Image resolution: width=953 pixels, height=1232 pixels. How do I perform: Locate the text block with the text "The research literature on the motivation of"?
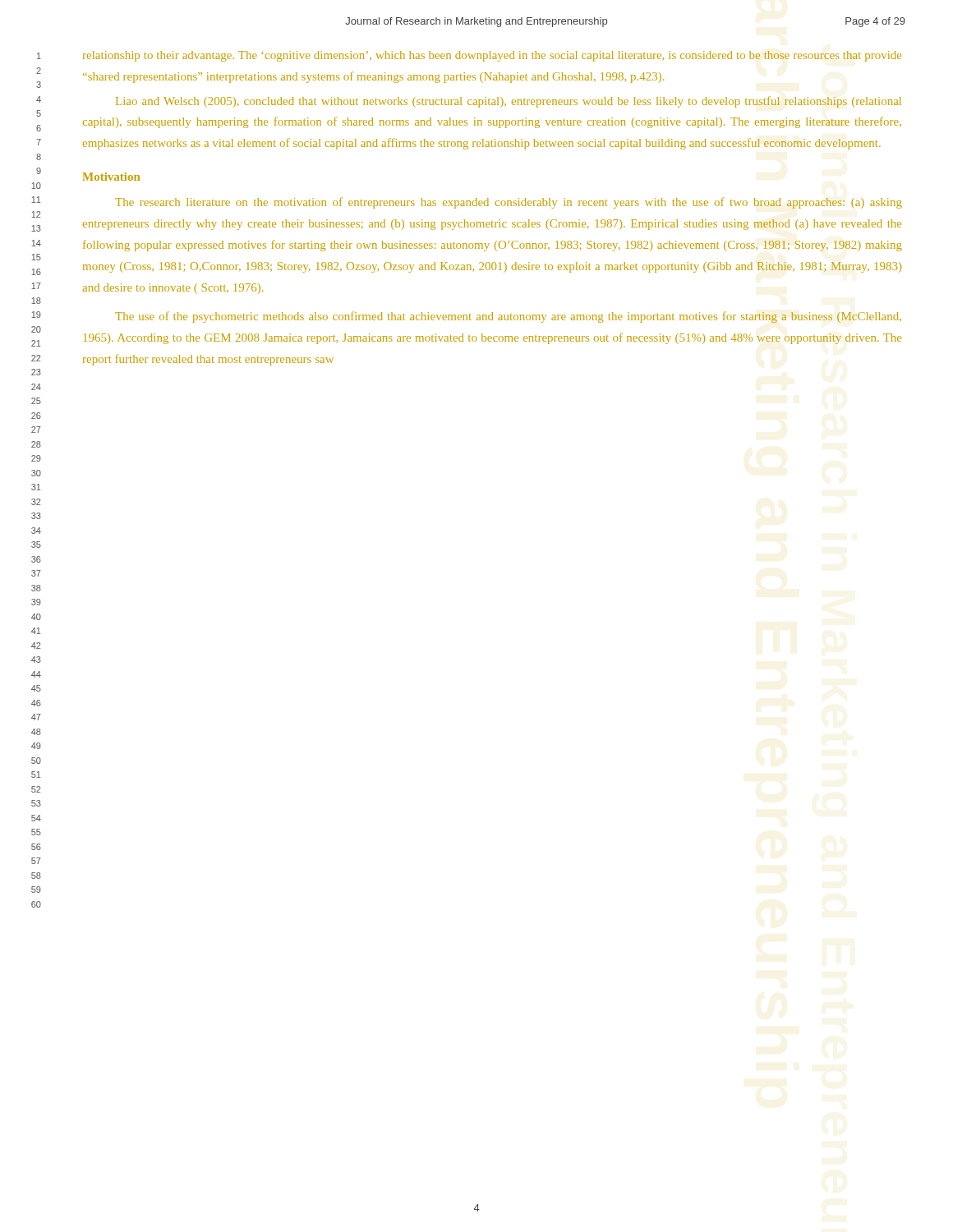[492, 246]
